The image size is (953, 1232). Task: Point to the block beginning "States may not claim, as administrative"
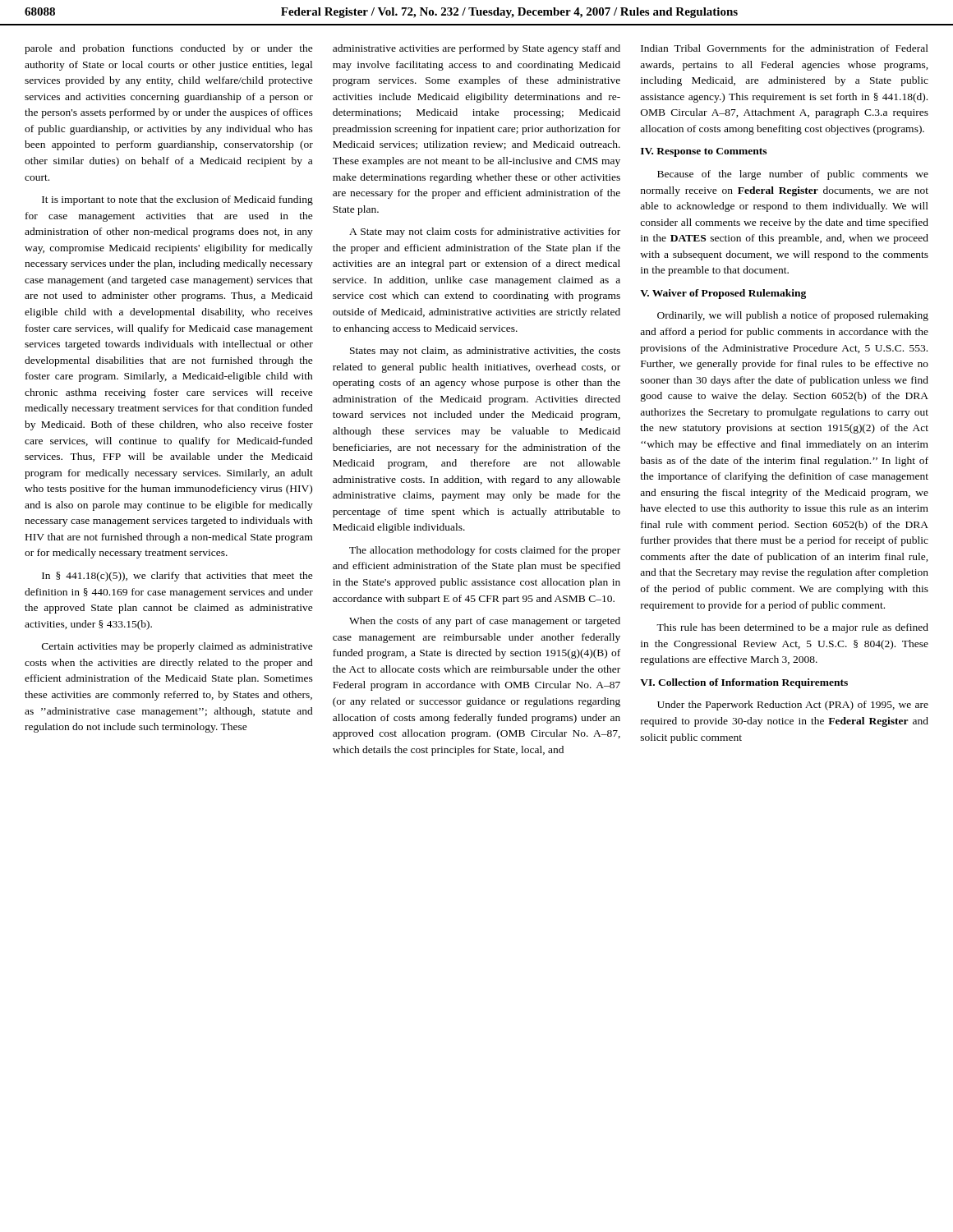(477, 439)
